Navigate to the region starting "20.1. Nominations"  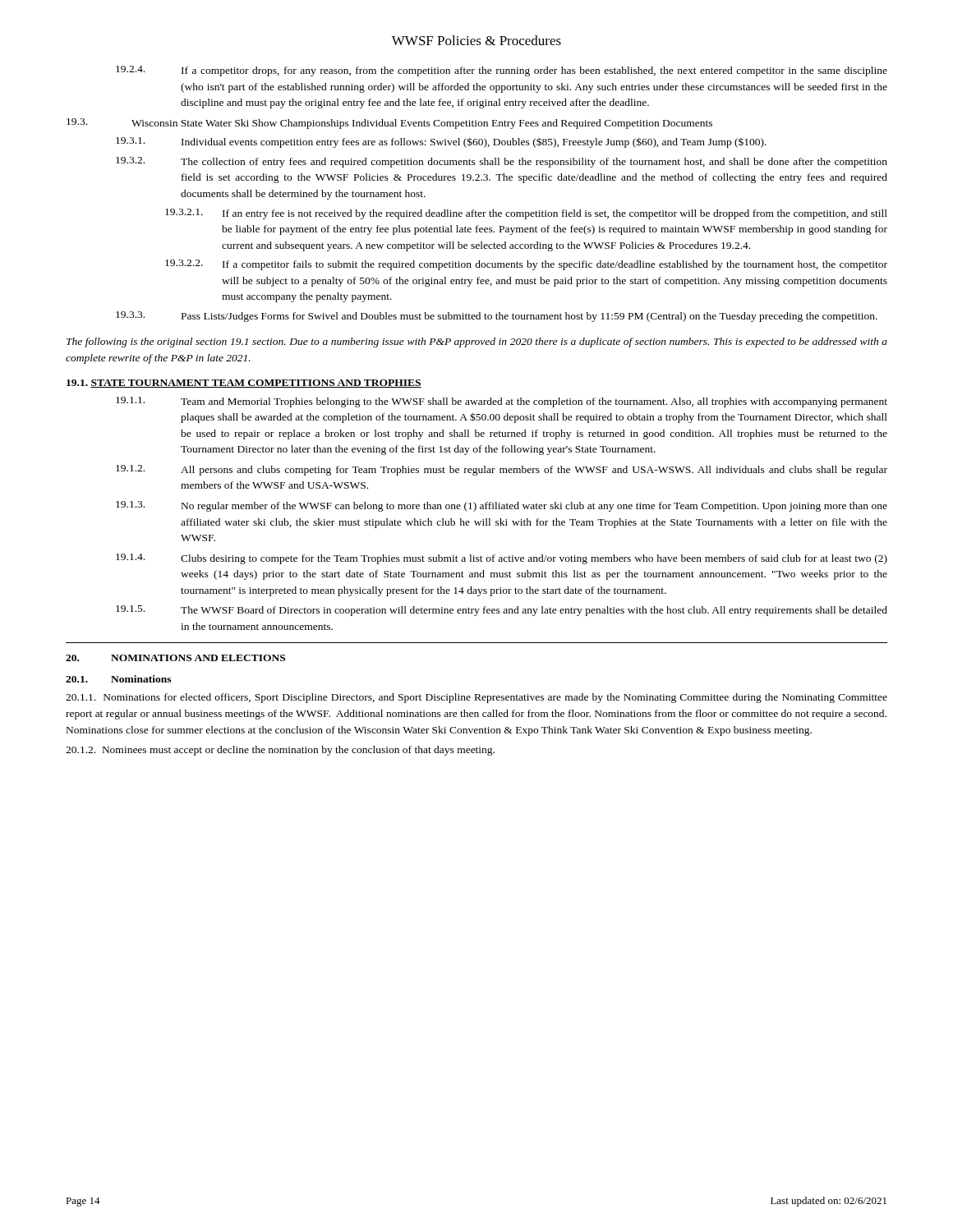(x=118, y=679)
